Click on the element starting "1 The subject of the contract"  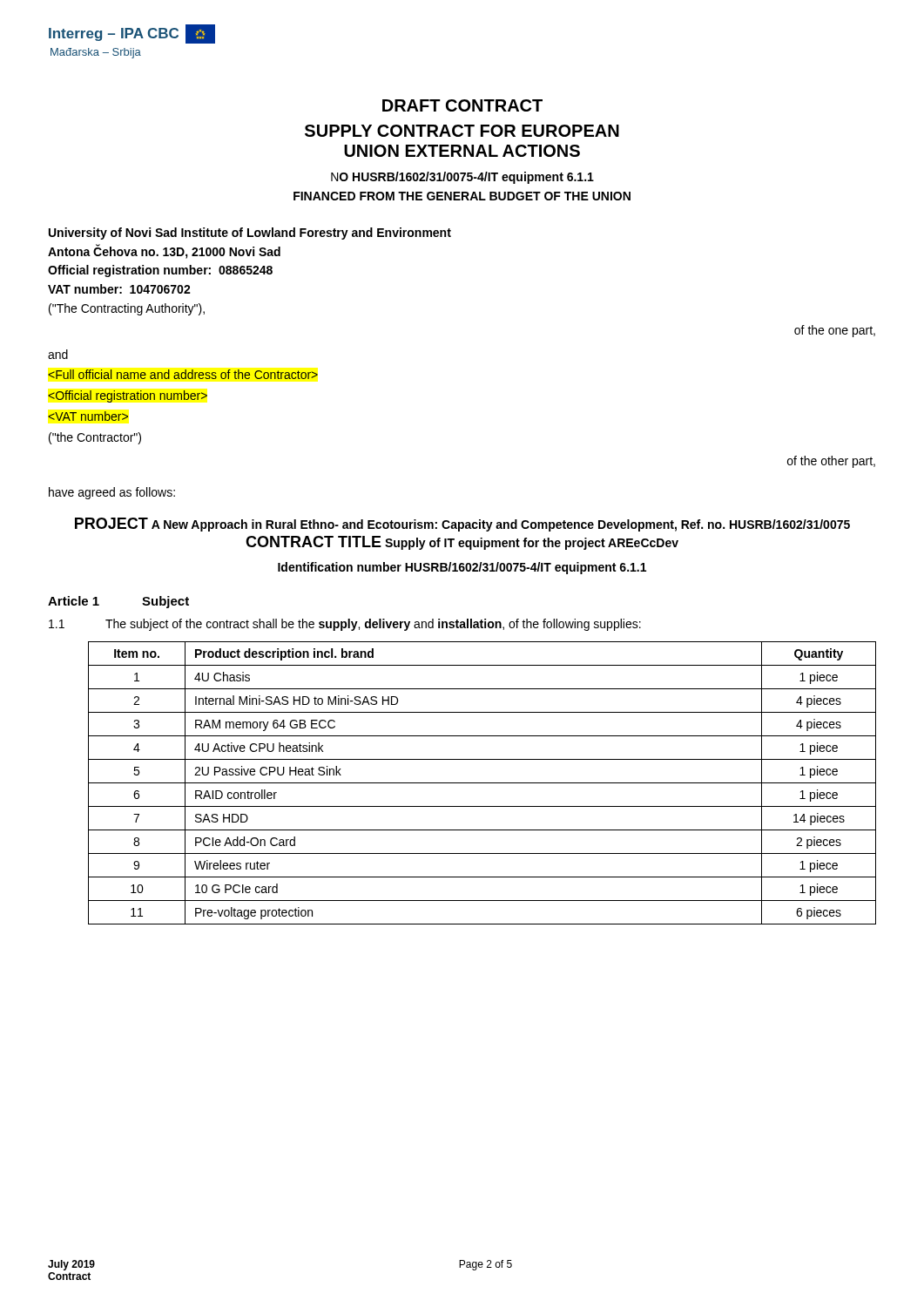click(x=462, y=624)
